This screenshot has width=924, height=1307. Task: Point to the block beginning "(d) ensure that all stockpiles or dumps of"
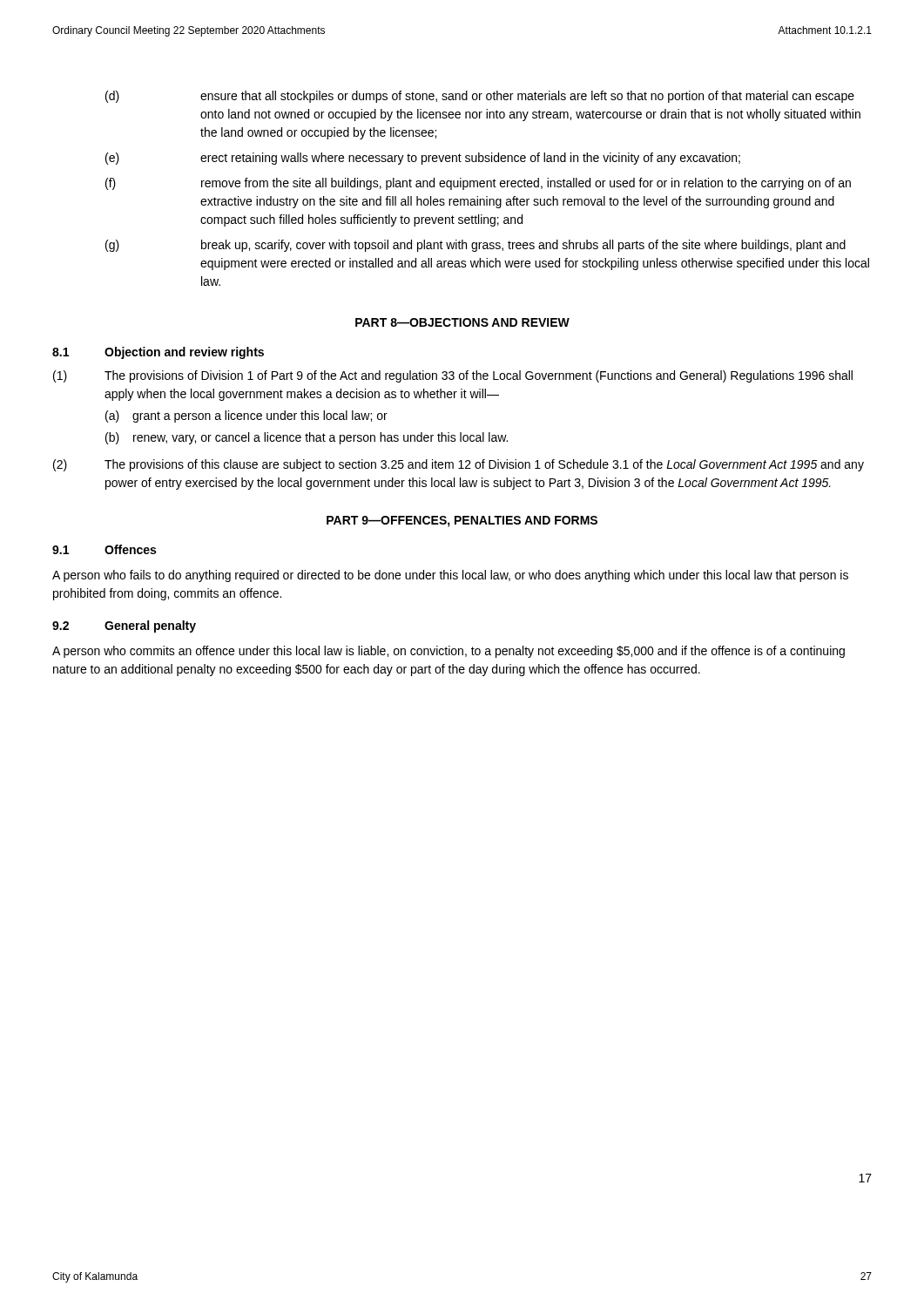(462, 115)
